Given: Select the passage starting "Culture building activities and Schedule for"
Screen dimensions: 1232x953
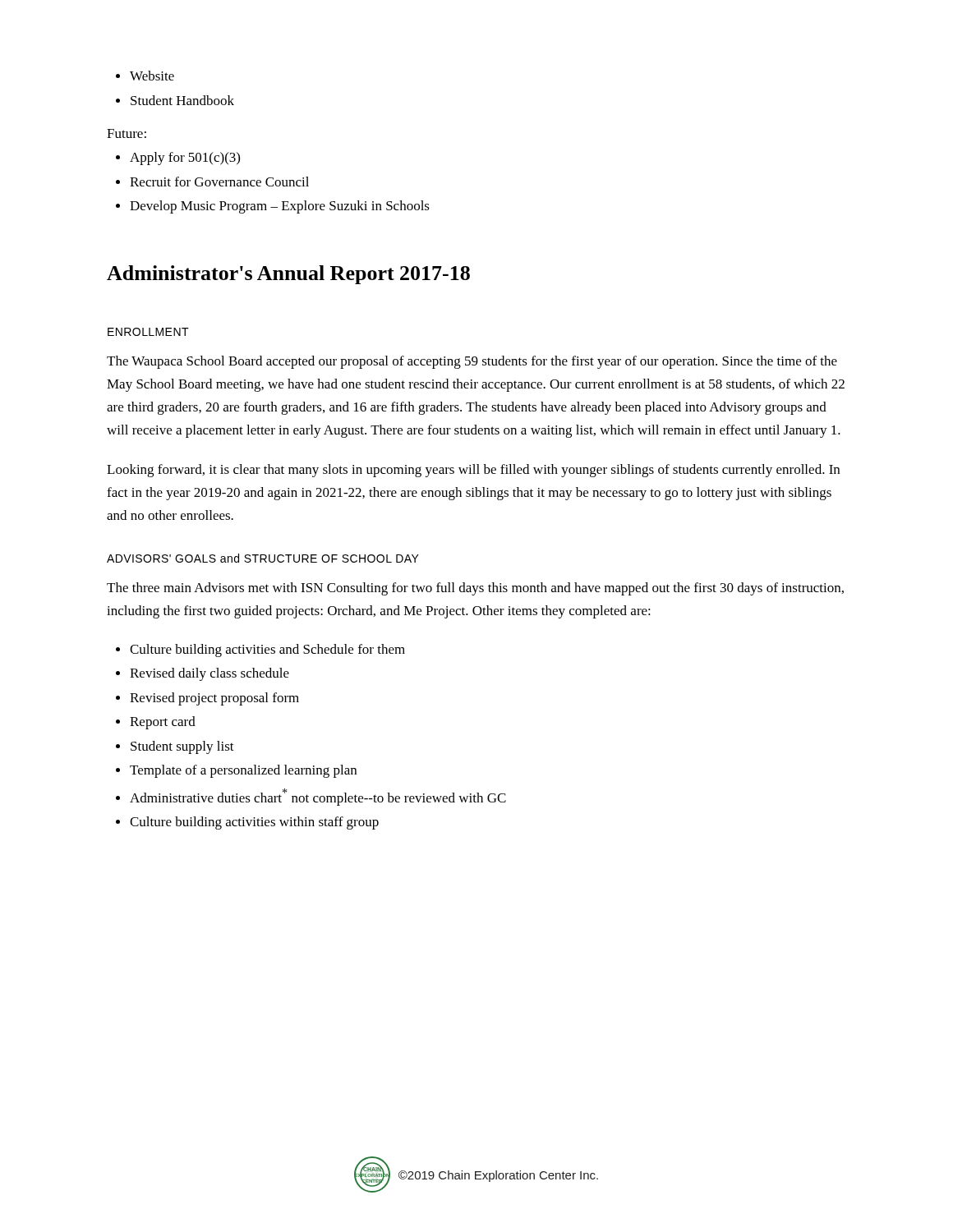Looking at the screenshot, I should (260, 650).
